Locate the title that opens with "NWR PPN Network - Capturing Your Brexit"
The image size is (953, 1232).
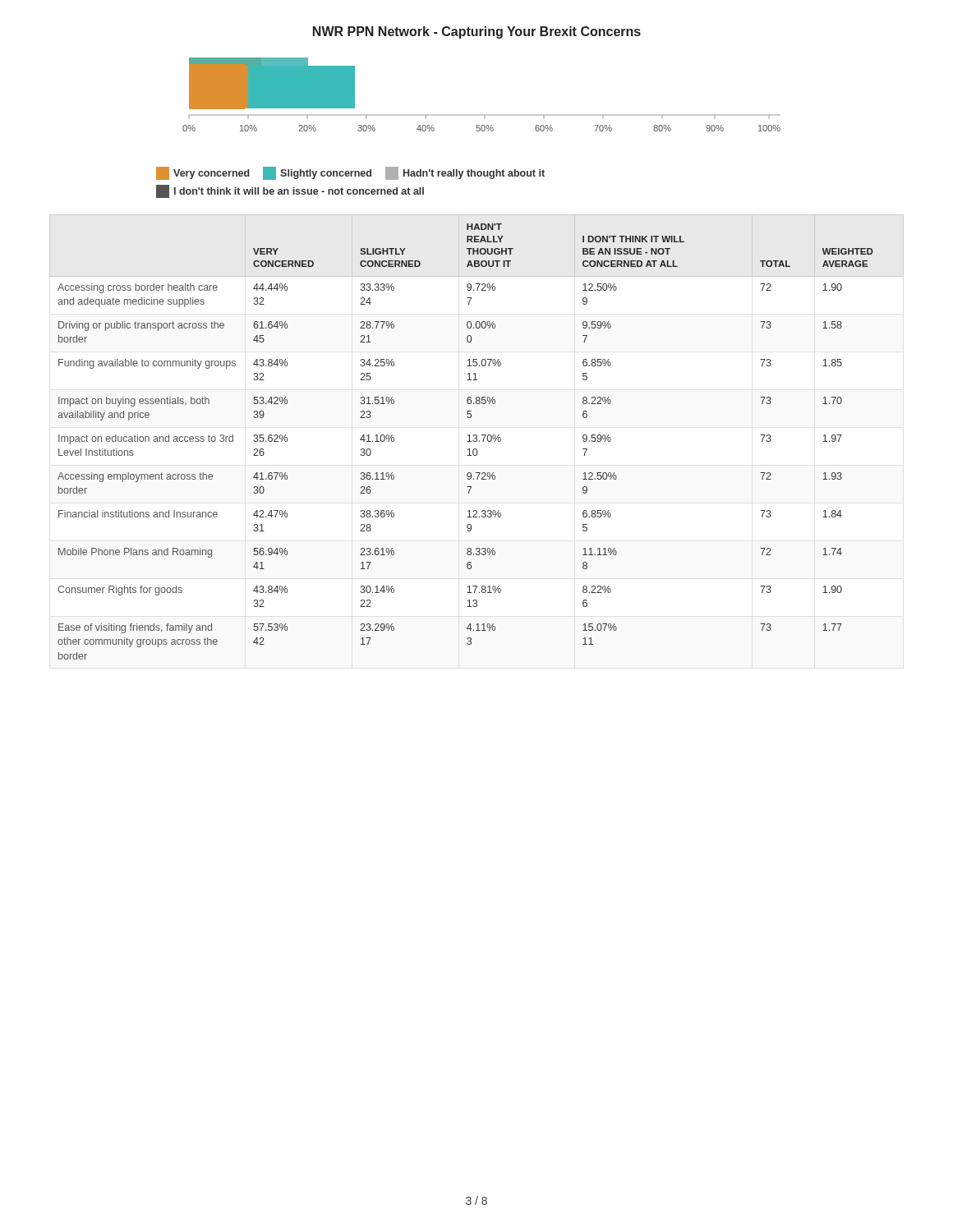476,32
